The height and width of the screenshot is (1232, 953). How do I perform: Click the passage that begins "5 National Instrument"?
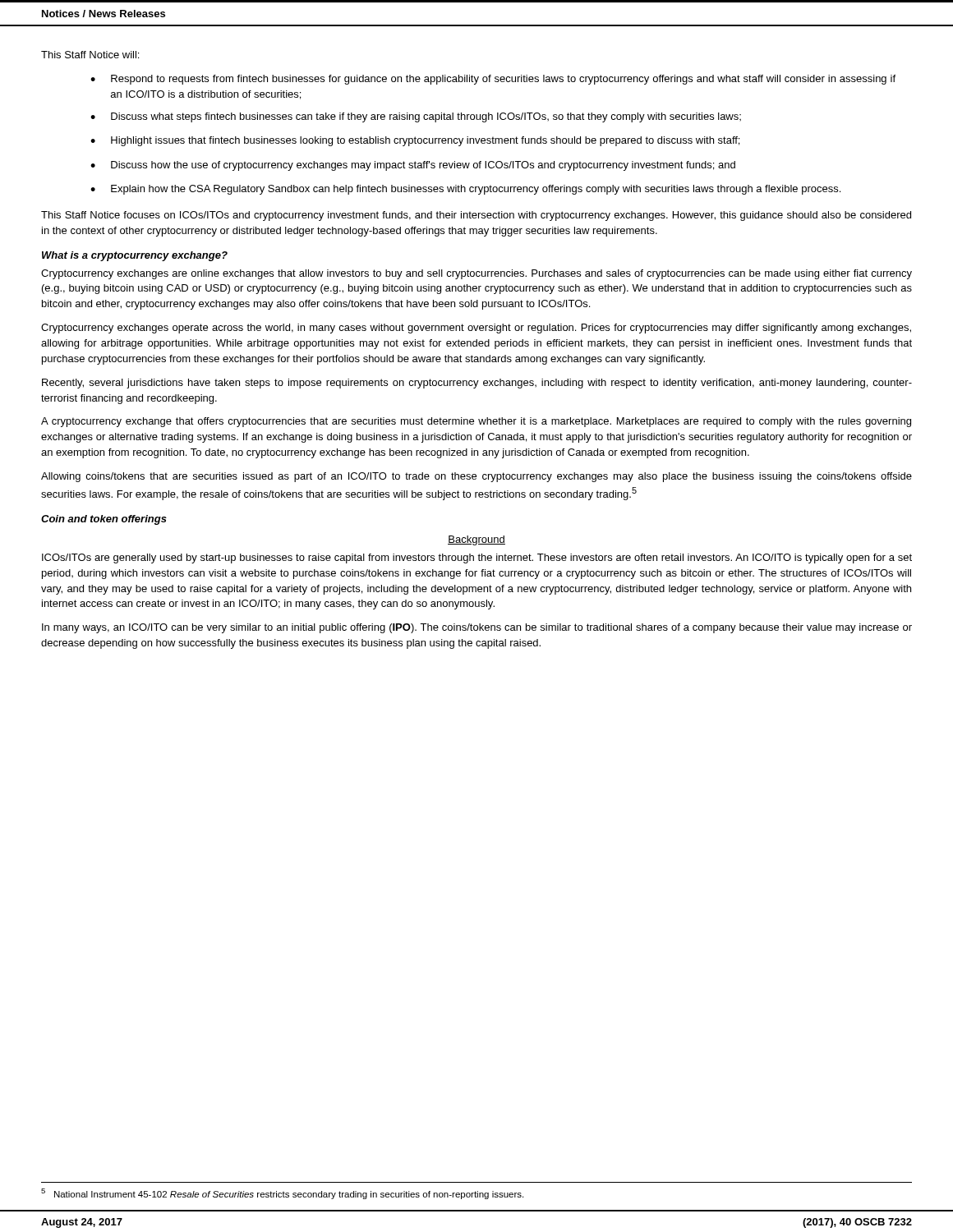point(283,1193)
